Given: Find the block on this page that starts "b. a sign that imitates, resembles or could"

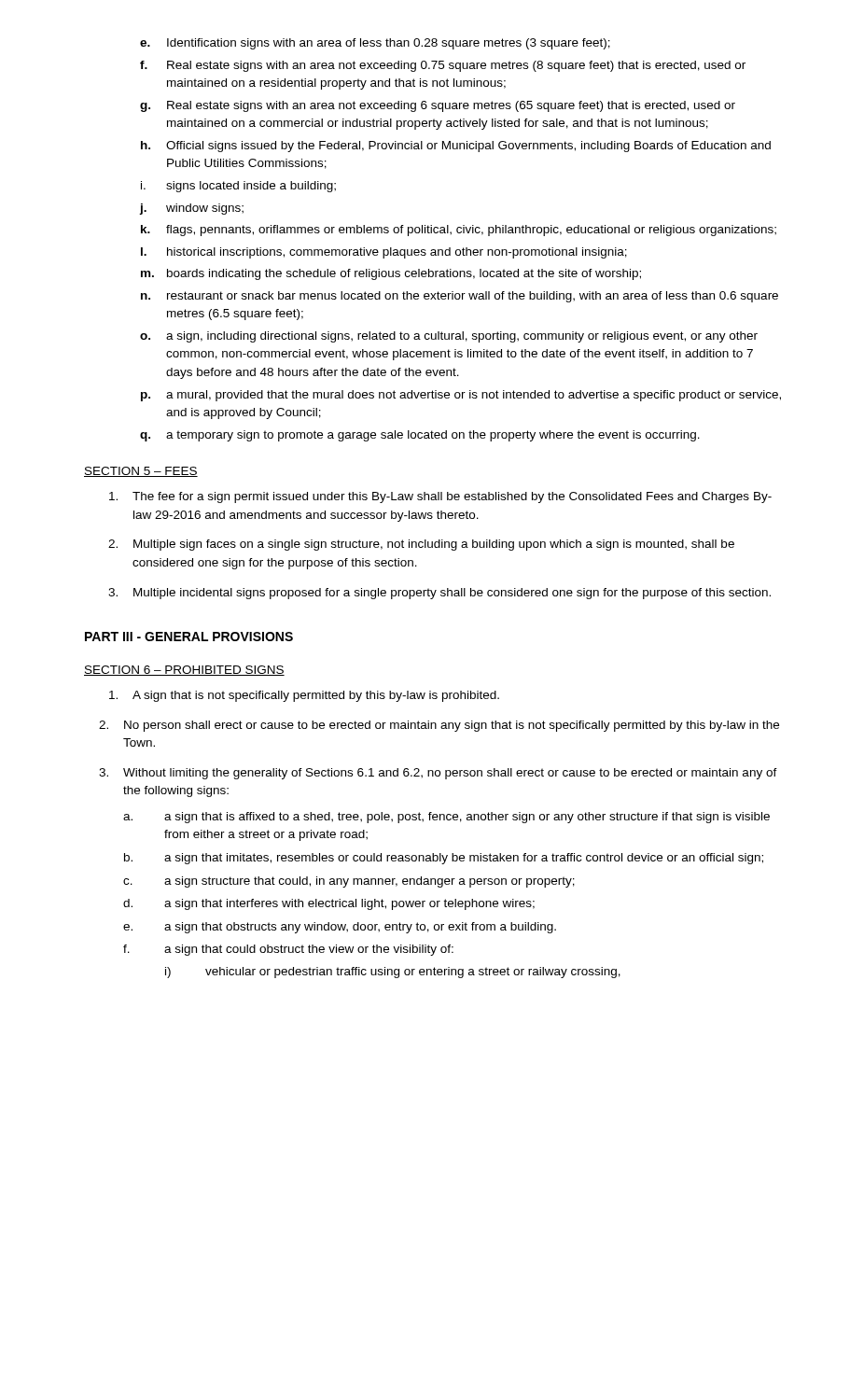Looking at the screenshot, I should [x=453, y=858].
